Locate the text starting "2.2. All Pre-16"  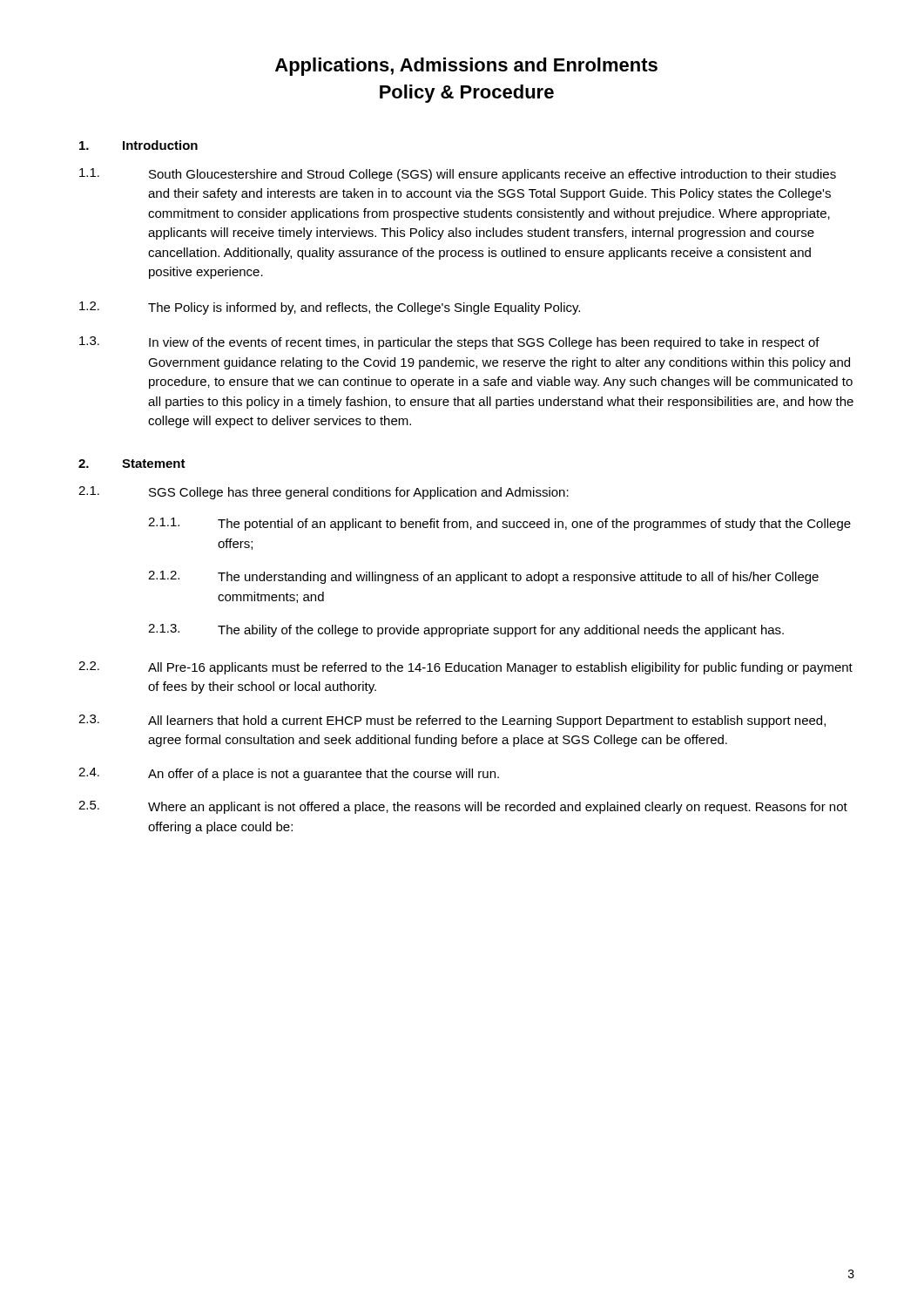tap(466, 677)
